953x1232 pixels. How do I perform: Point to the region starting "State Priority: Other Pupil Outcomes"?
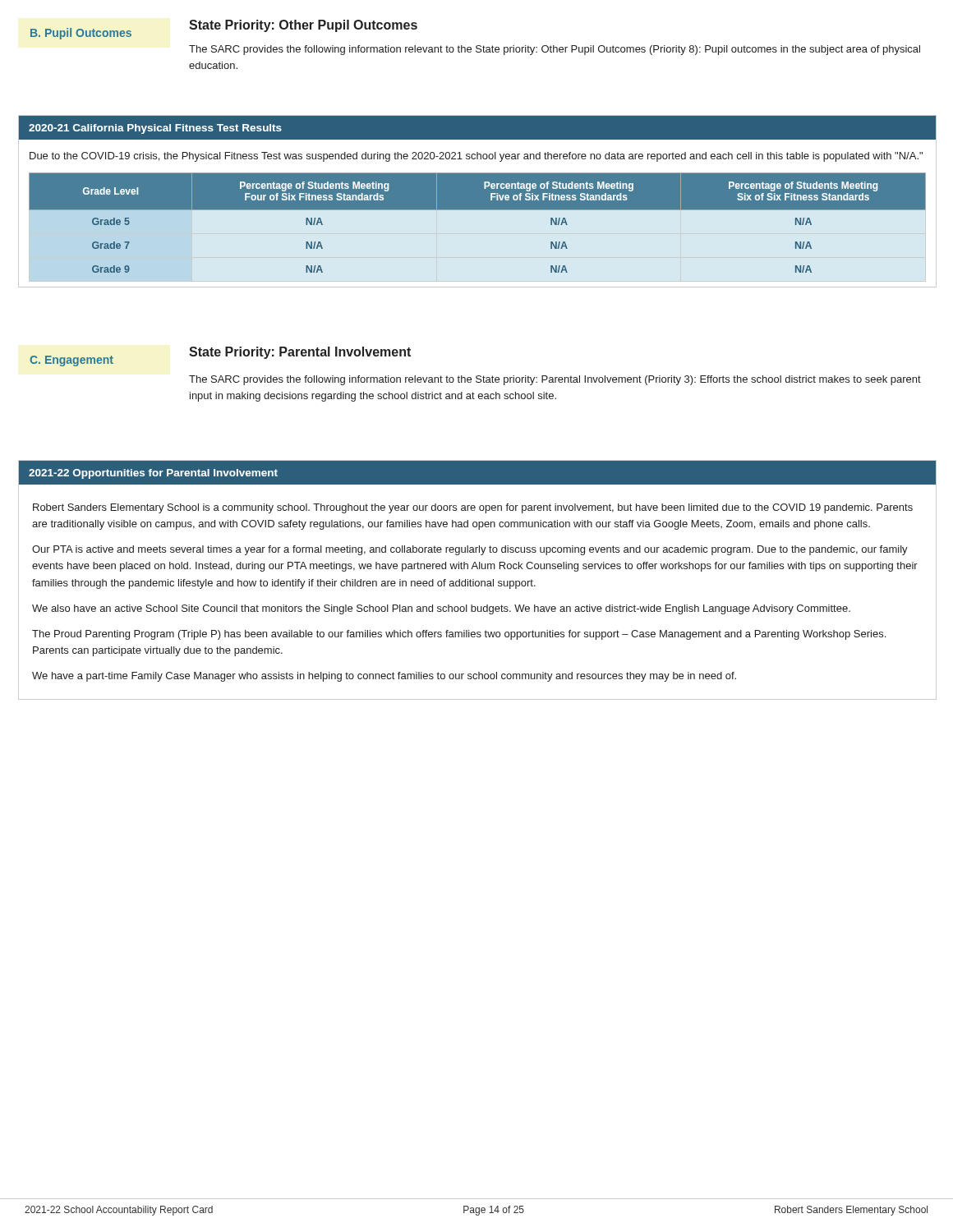(x=303, y=25)
